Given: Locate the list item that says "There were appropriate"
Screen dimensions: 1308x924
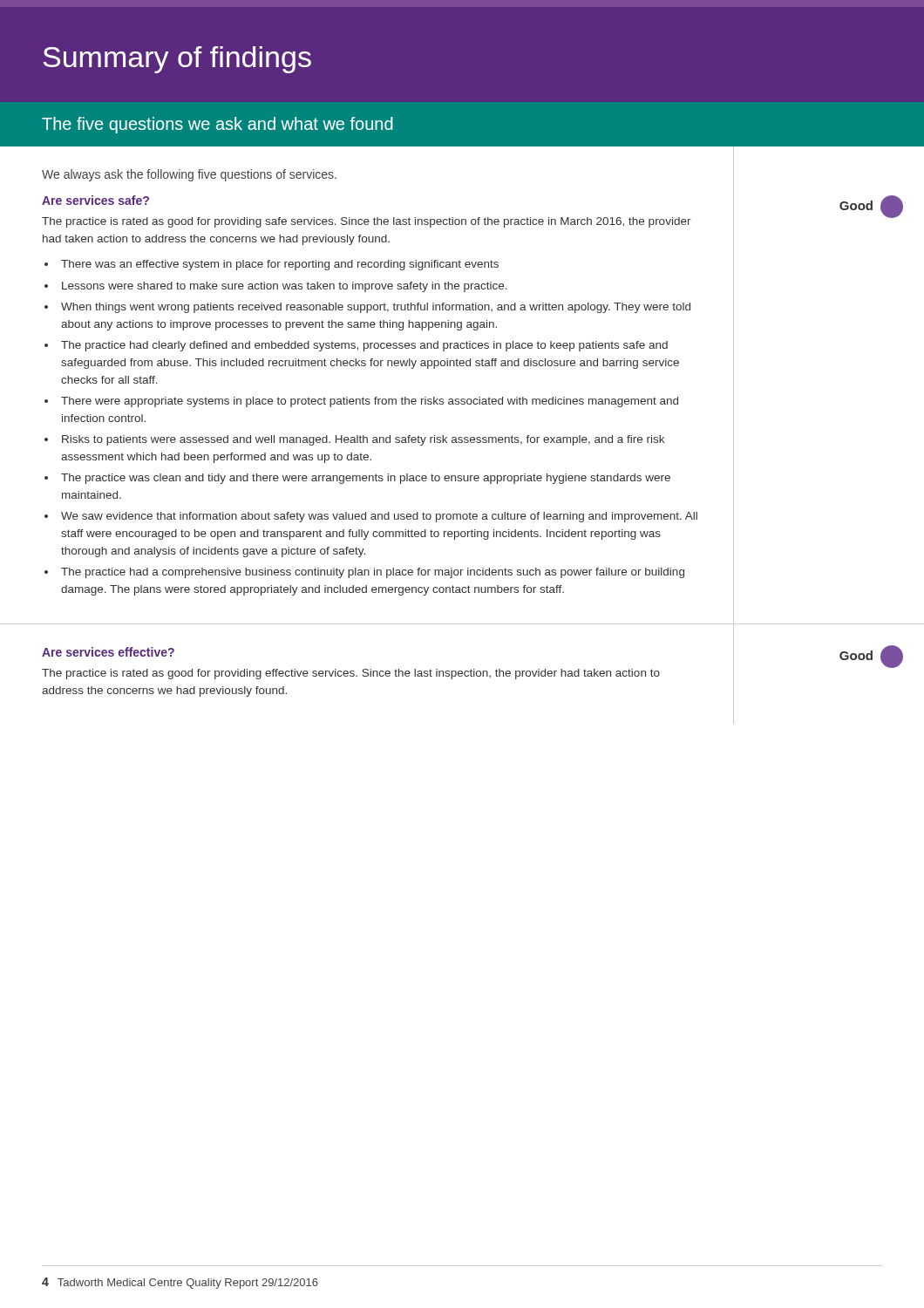Looking at the screenshot, I should 370,409.
